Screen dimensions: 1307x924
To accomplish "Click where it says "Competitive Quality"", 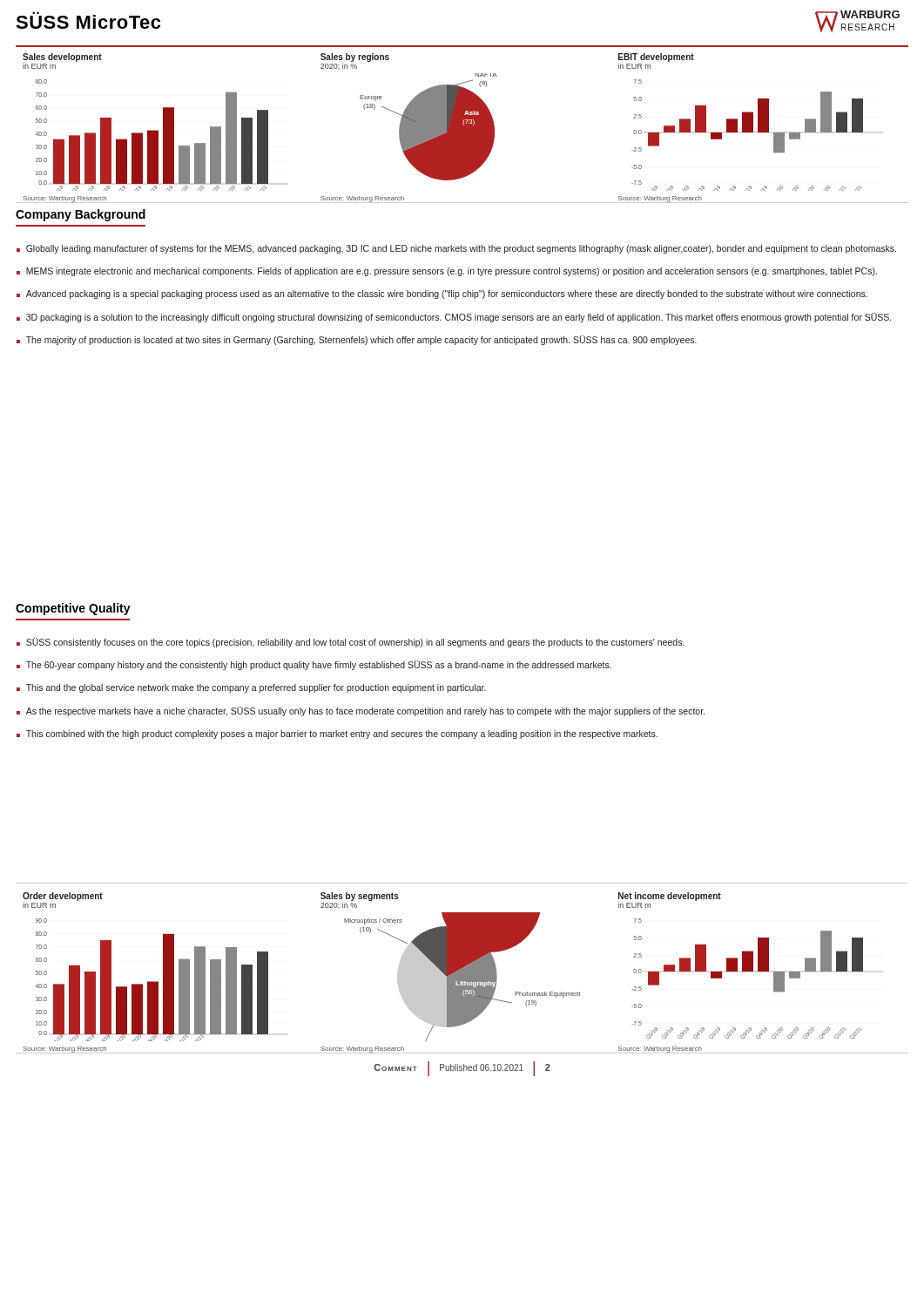I will [x=73, y=611].
